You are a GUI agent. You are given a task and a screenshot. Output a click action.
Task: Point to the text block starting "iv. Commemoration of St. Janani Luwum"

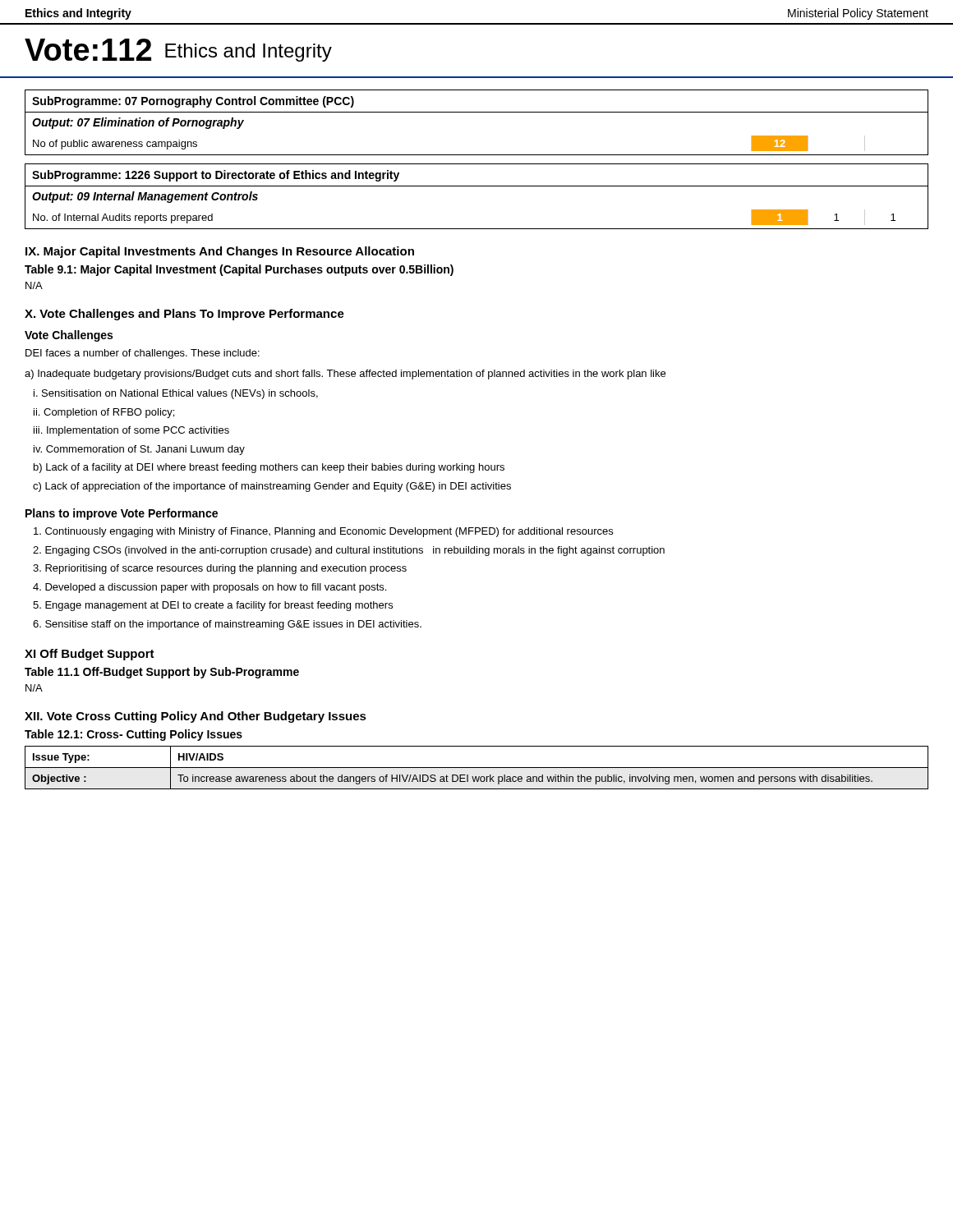point(139,448)
